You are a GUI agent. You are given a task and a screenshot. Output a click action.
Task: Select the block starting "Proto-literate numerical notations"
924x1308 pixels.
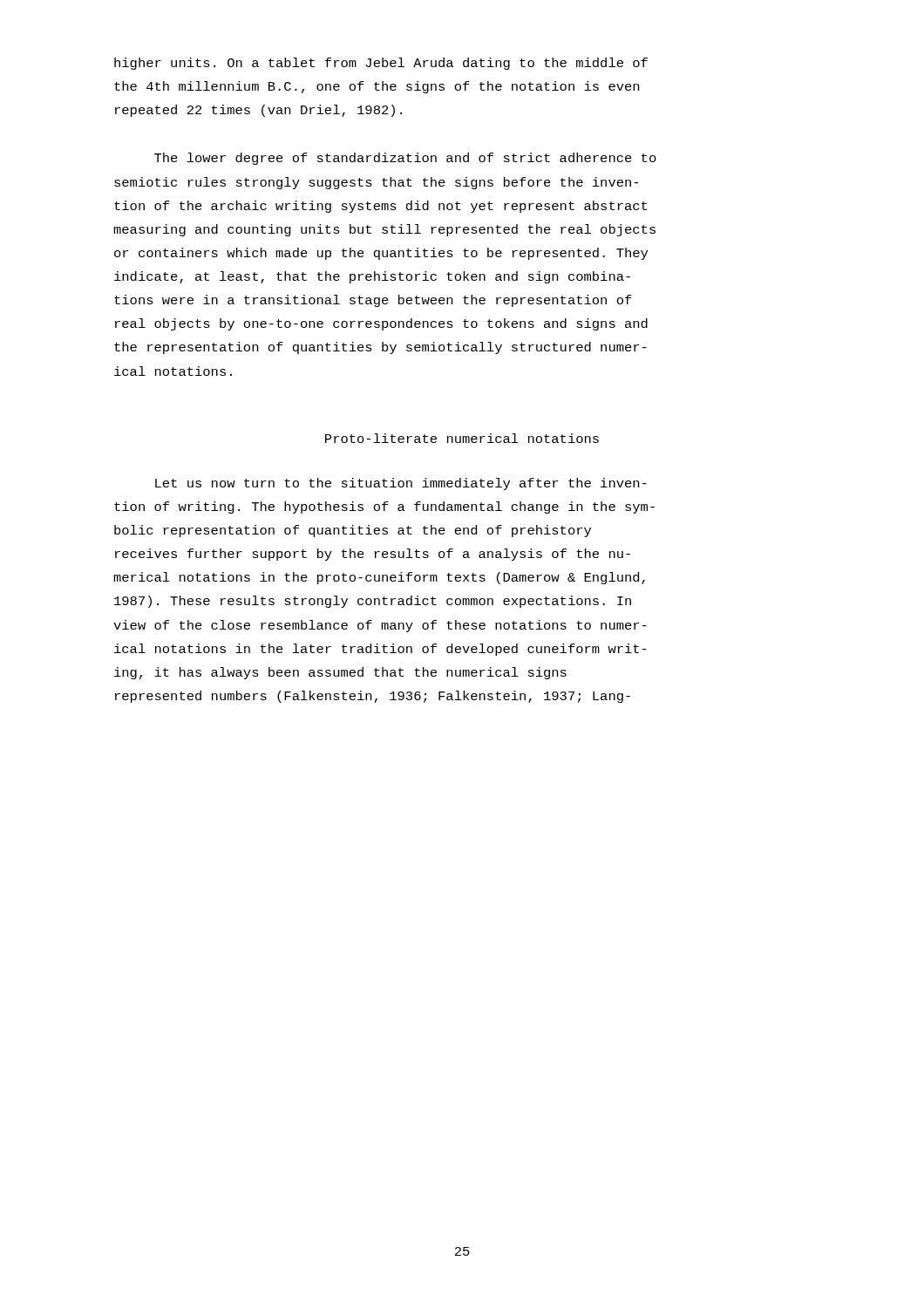(462, 439)
